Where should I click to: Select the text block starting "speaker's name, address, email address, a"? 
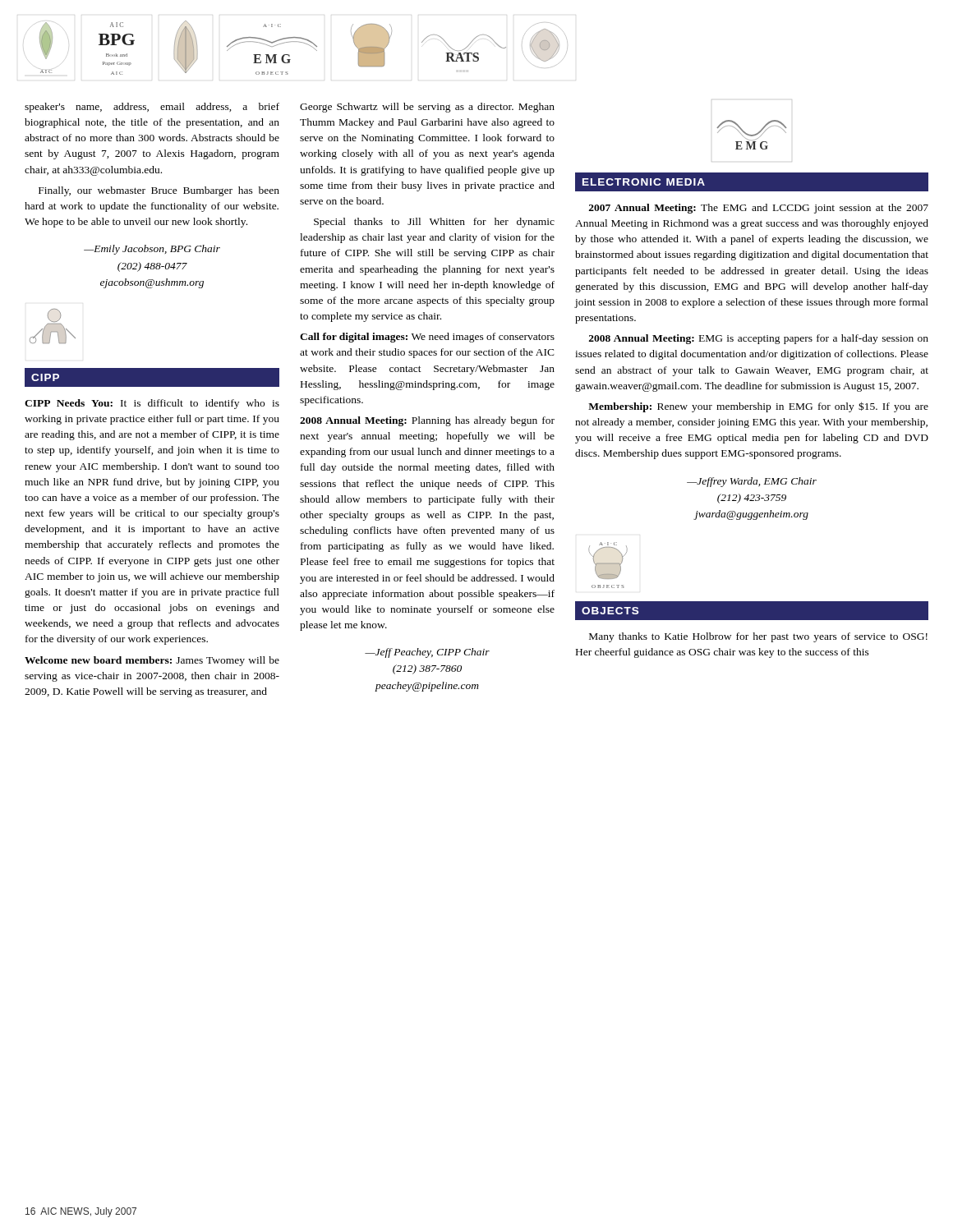tap(152, 164)
